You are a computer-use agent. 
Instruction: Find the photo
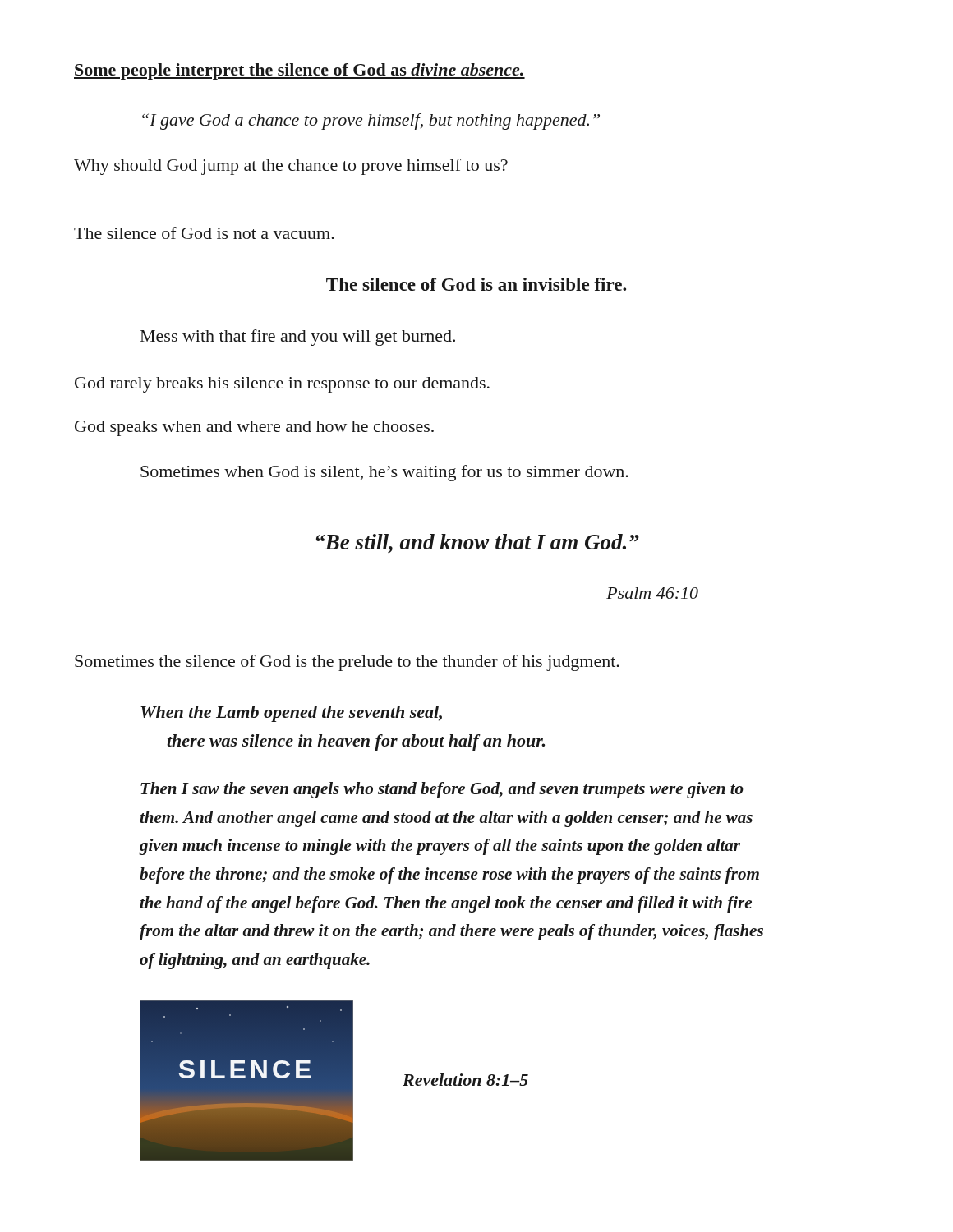point(246,1080)
